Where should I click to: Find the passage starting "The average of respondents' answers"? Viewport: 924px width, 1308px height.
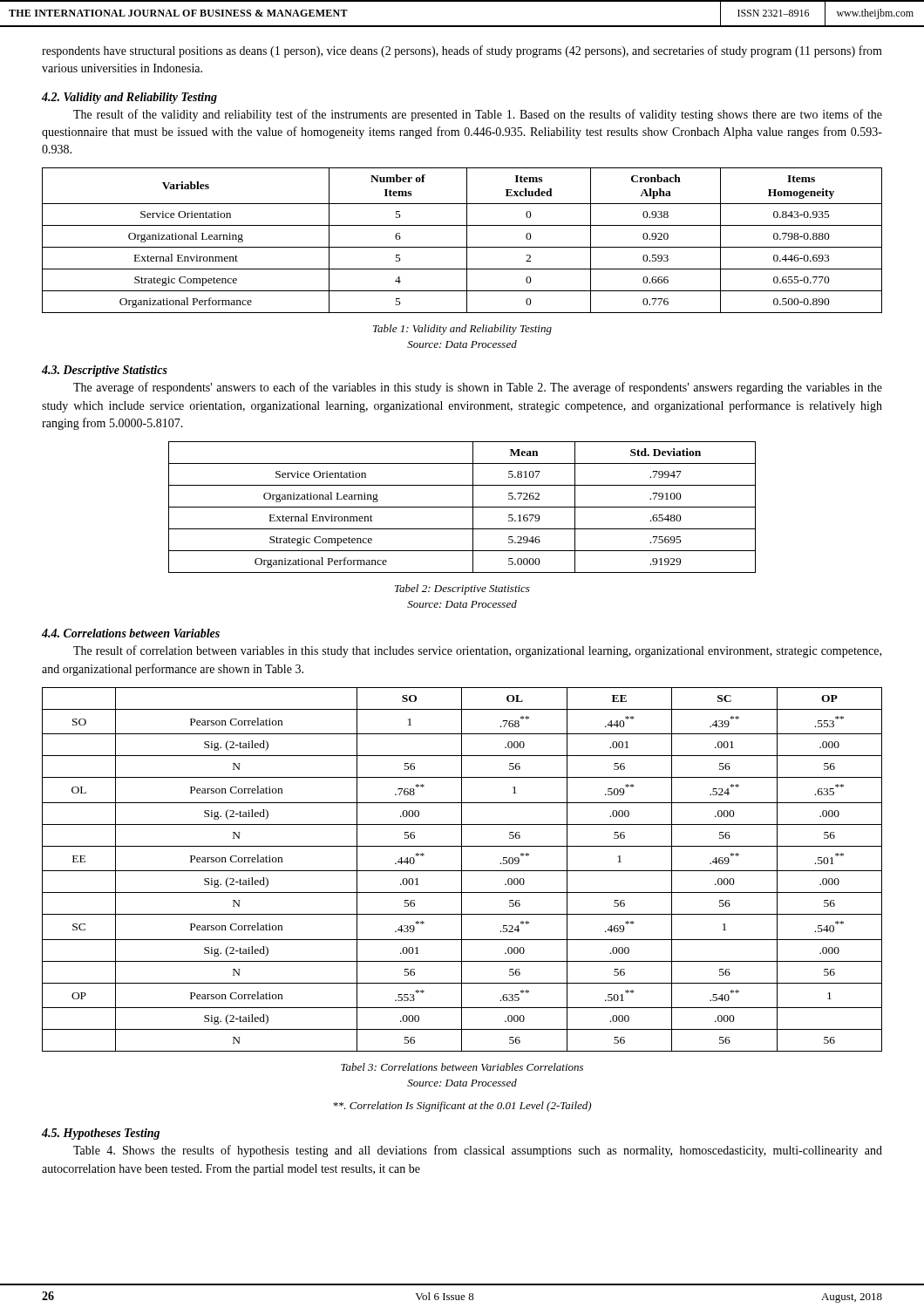click(x=462, y=406)
